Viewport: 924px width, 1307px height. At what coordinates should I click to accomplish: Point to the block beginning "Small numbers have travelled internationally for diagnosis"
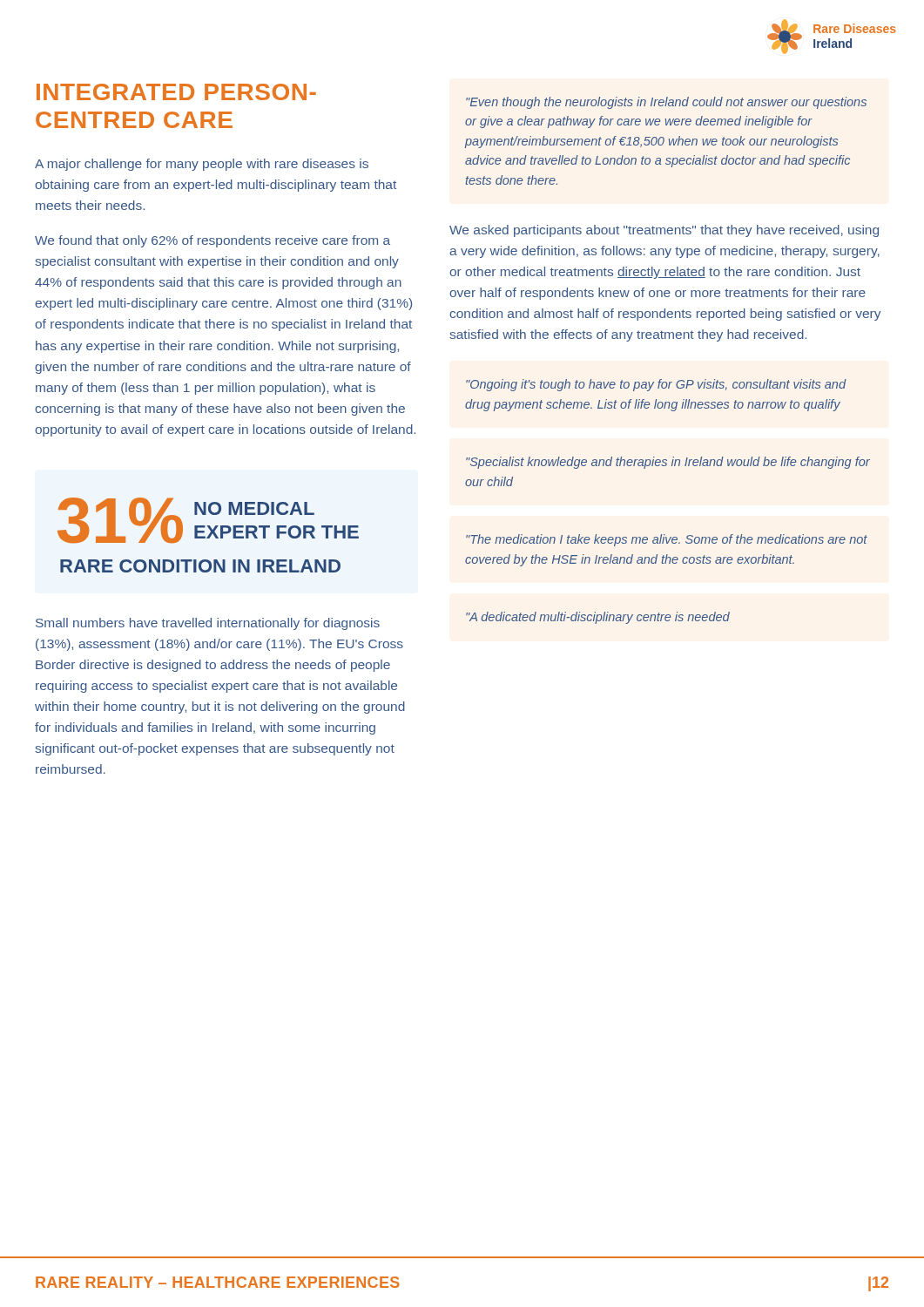pyautogui.click(x=220, y=696)
